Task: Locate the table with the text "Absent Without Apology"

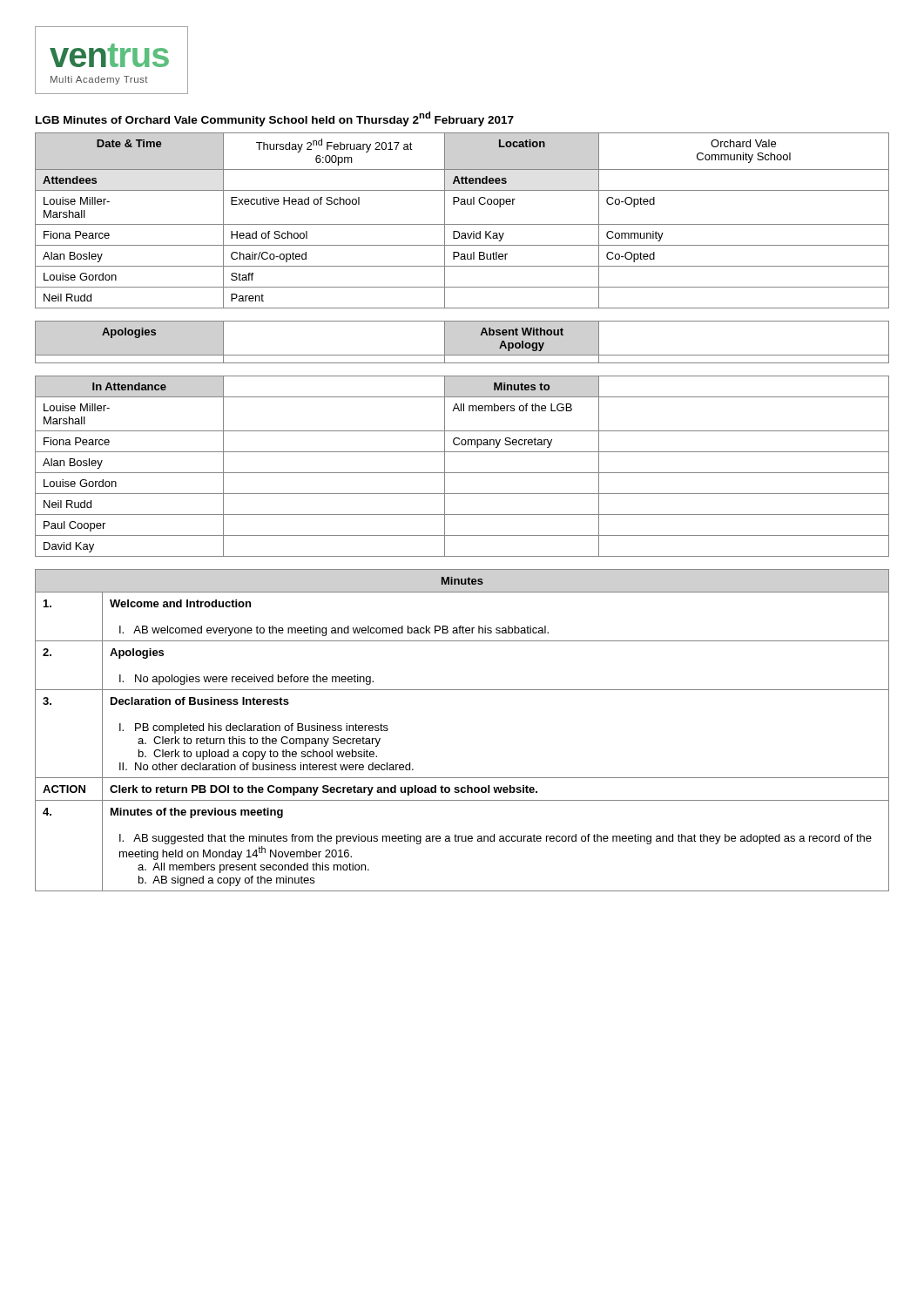Action: (x=462, y=342)
